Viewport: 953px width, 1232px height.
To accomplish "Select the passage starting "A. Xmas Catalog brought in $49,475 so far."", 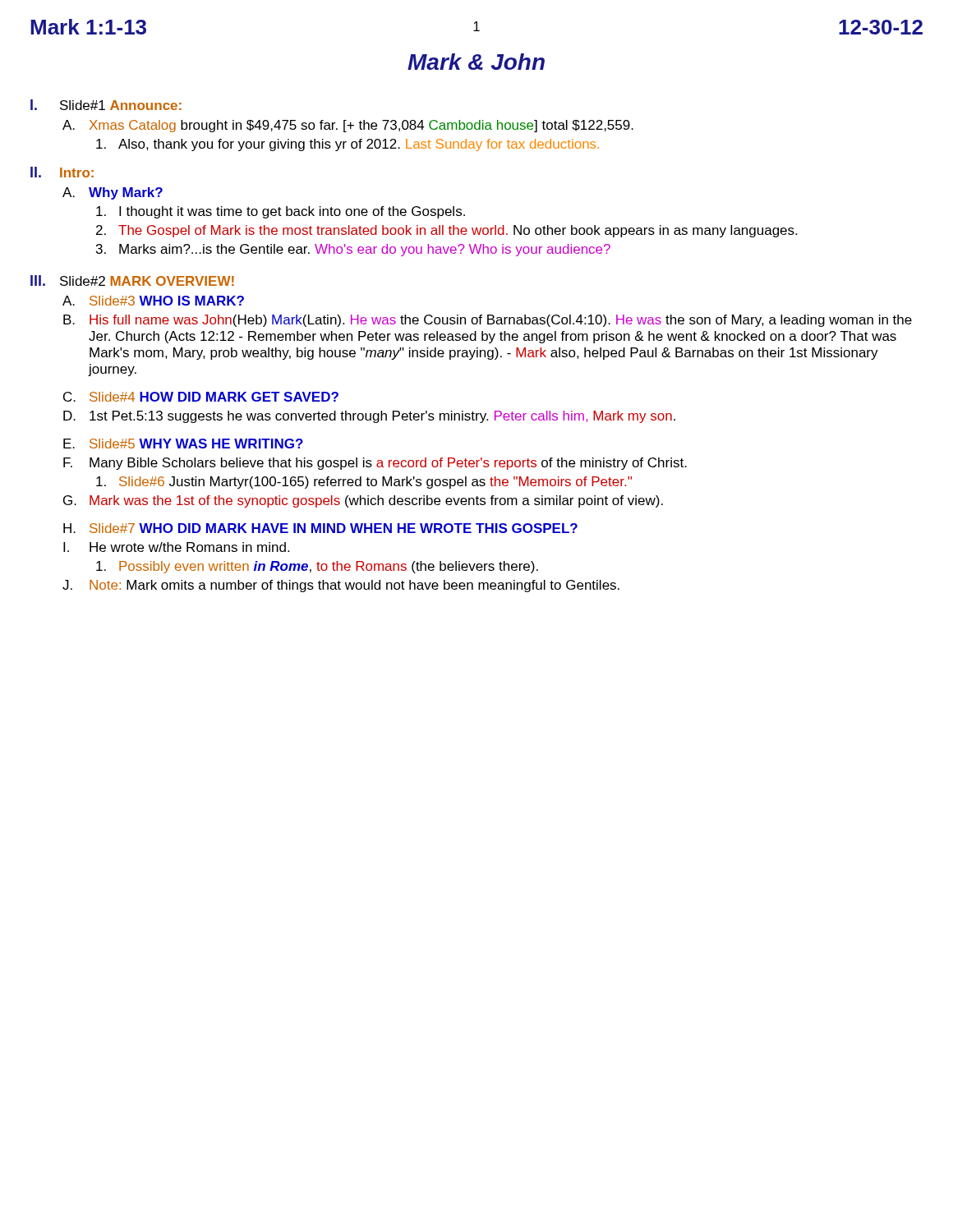I will [348, 126].
